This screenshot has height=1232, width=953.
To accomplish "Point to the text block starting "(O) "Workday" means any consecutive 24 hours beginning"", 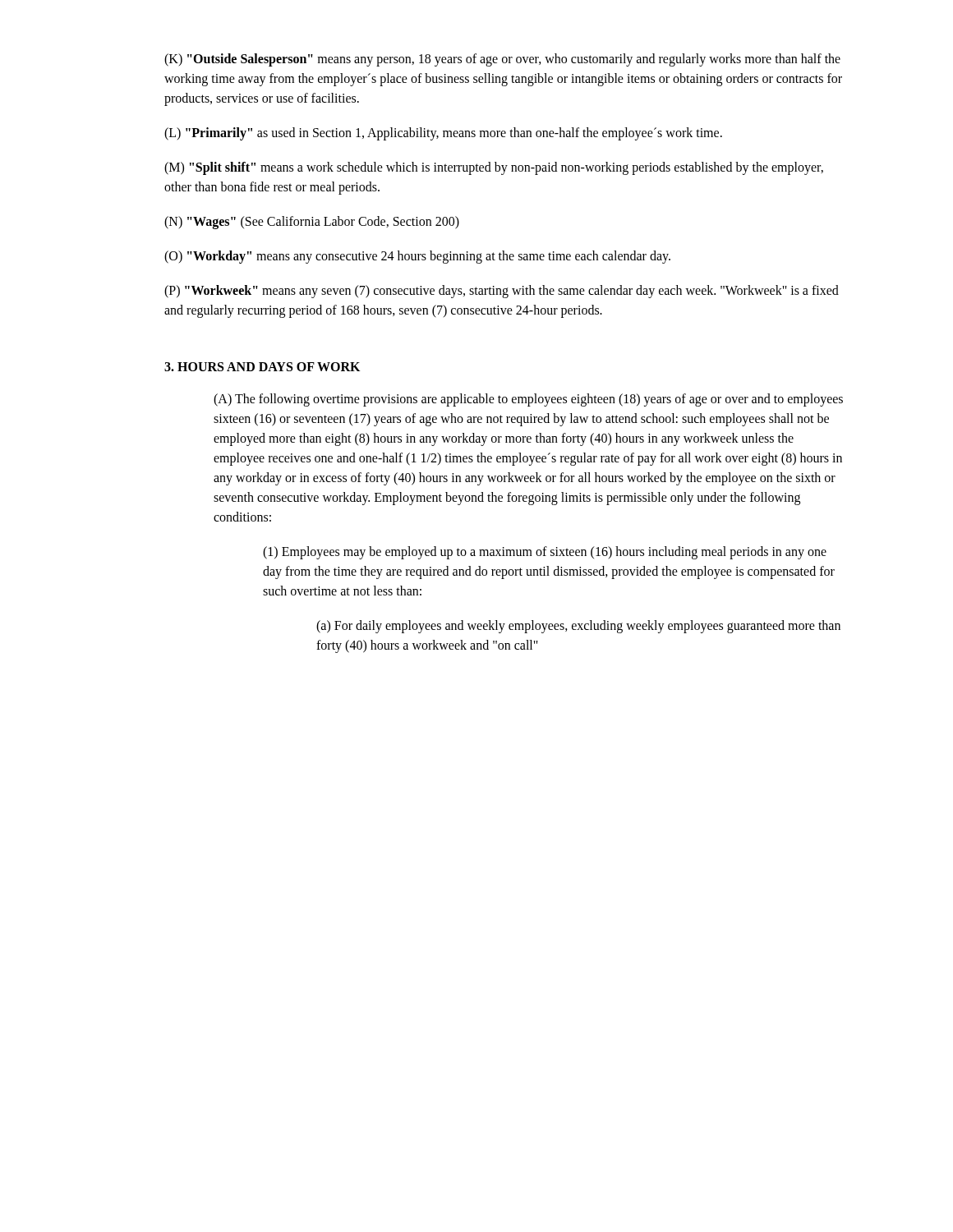I will [x=418, y=256].
